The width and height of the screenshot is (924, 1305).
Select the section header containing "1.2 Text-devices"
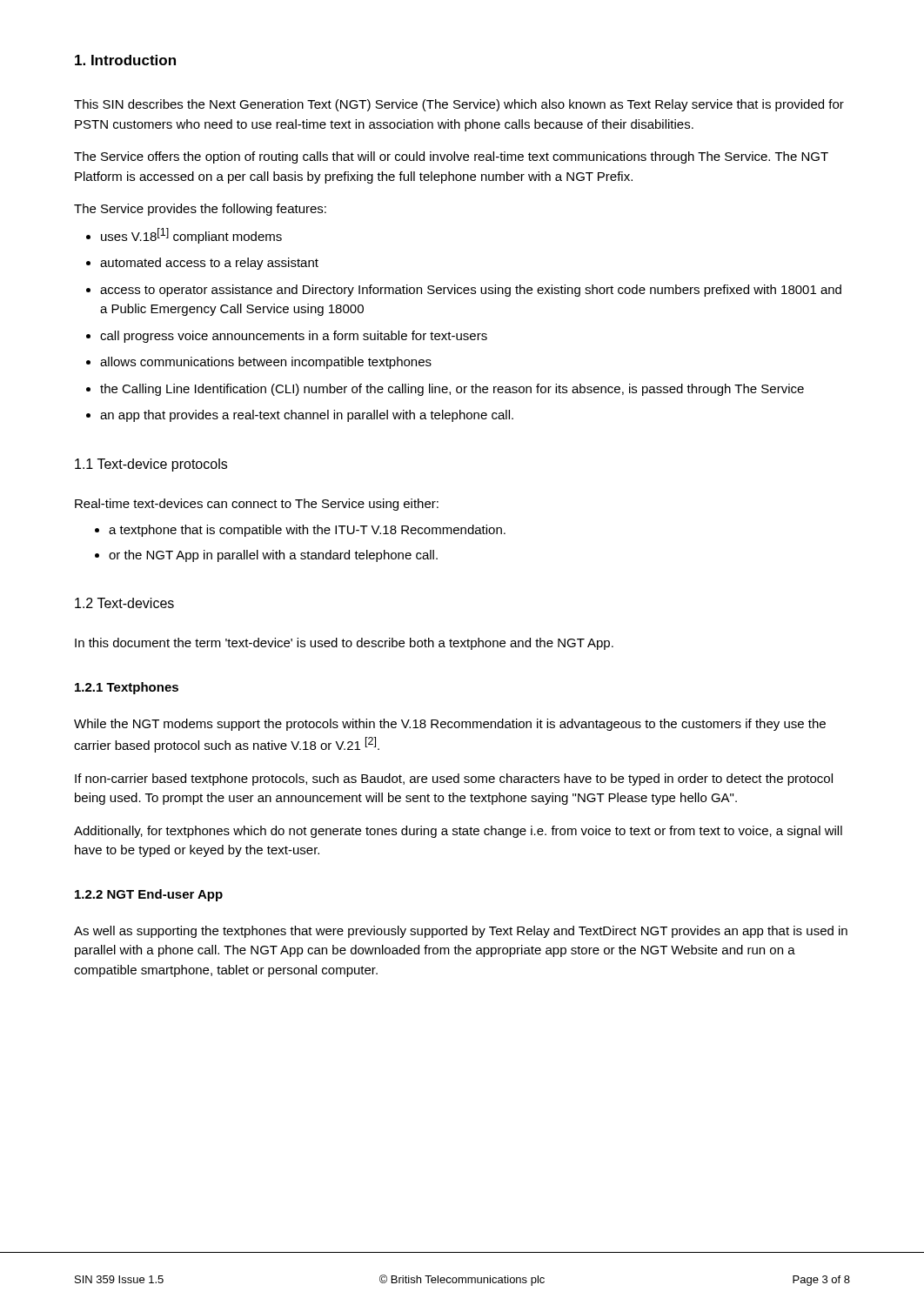point(124,604)
